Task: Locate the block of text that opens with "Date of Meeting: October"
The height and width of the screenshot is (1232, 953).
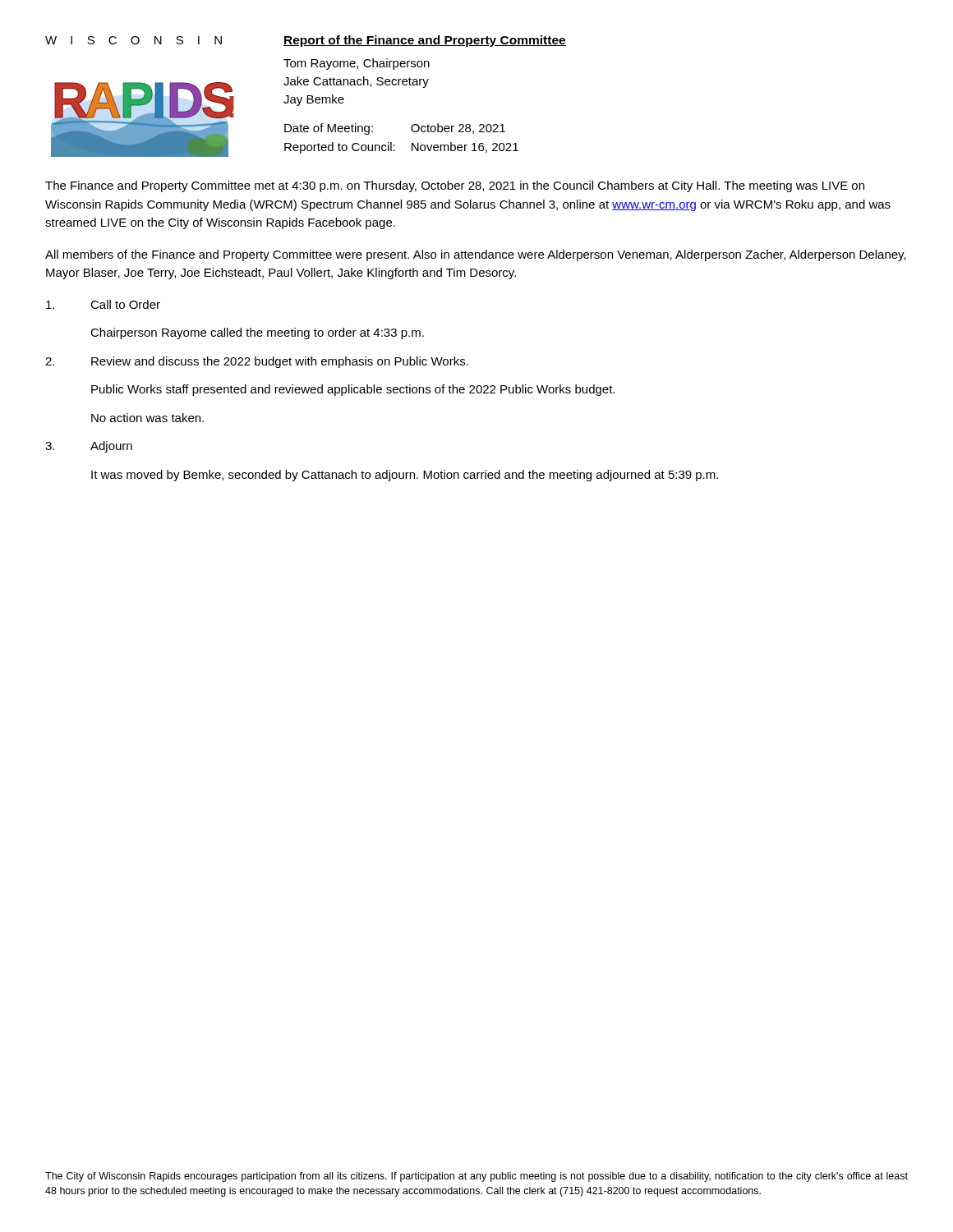Action: (x=401, y=138)
